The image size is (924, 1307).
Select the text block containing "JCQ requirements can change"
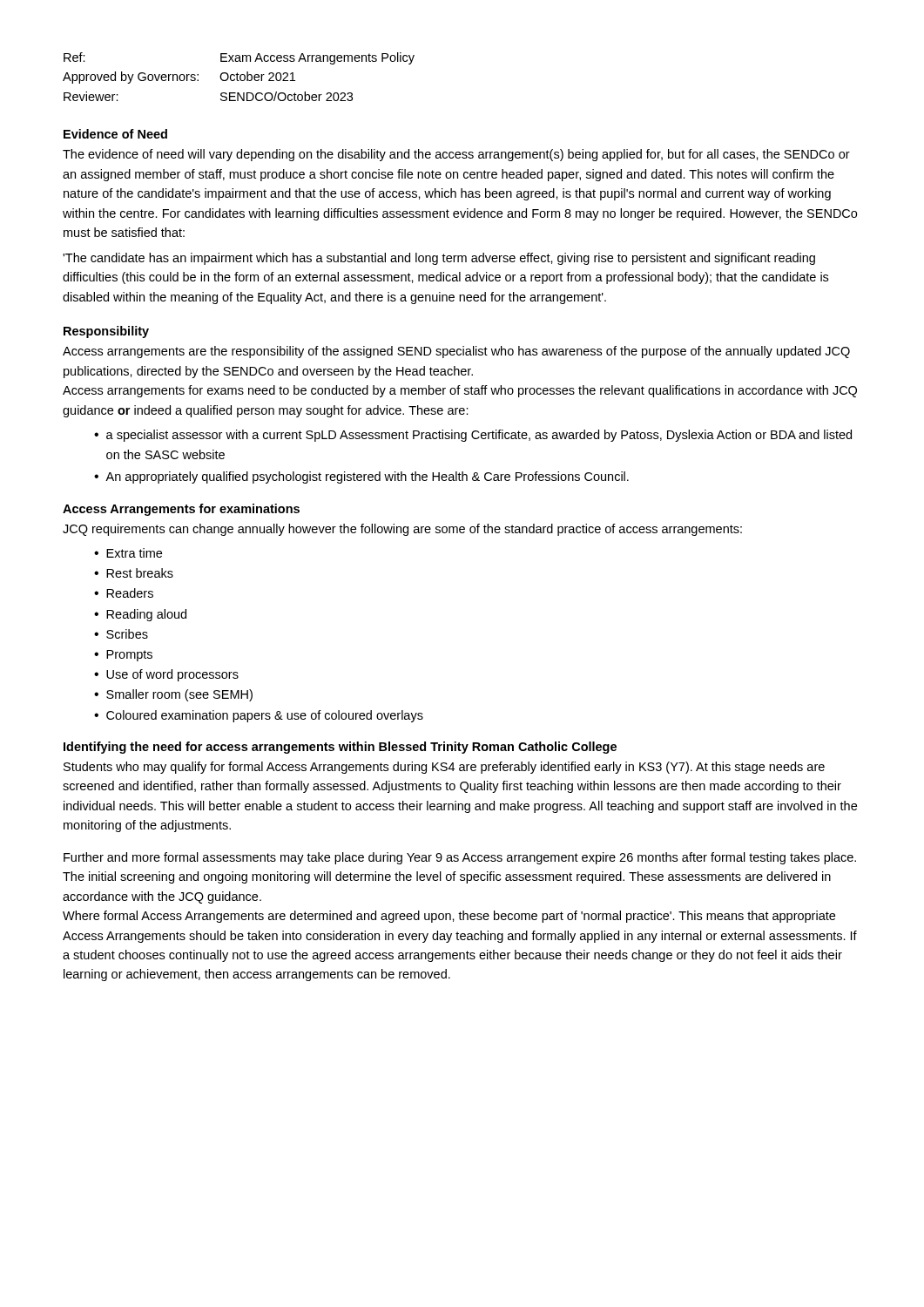pyautogui.click(x=403, y=529)
